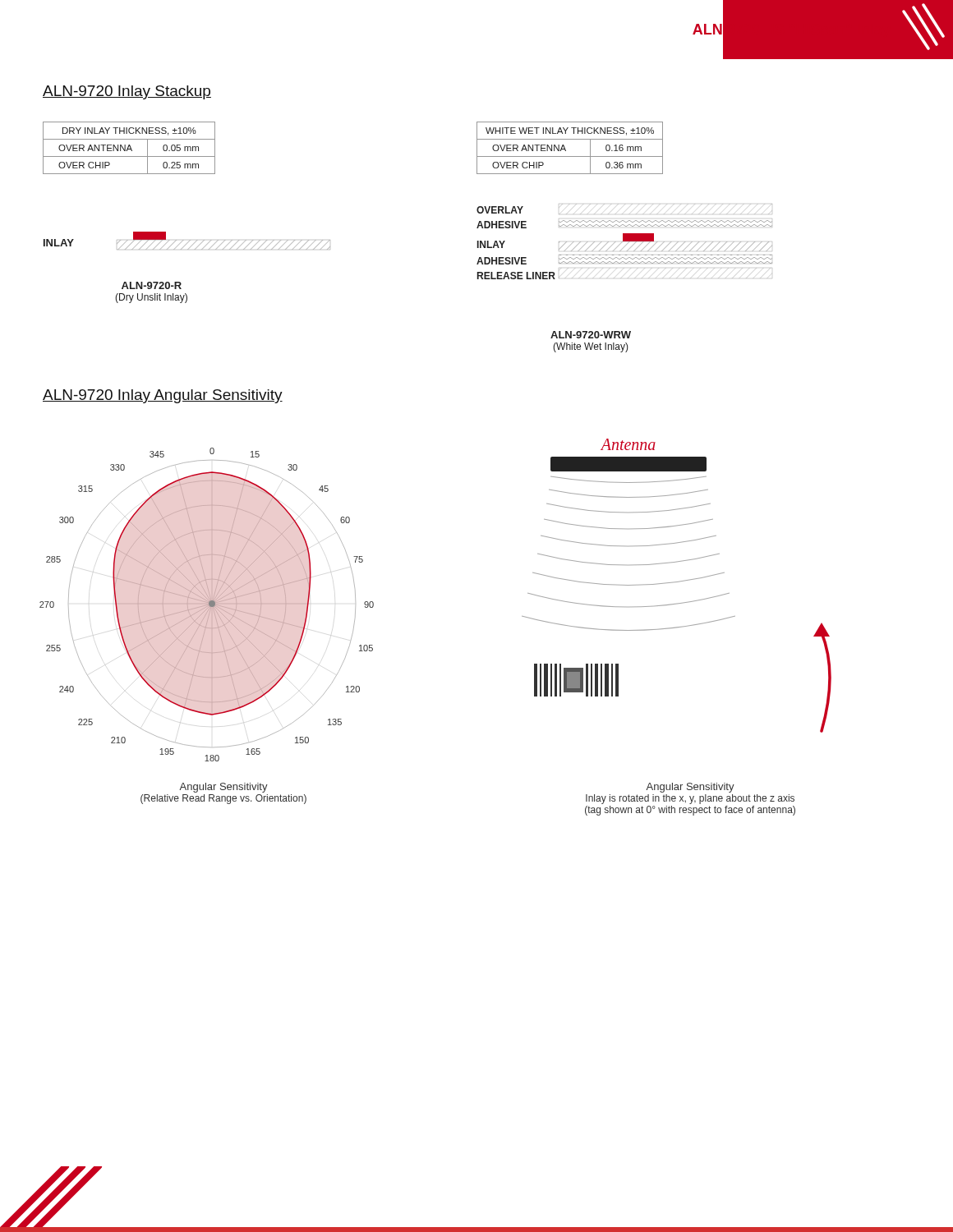Navigate to the region starting "Angular Sensitivity (Relative Read"
953x1232 pixels.
223,792
